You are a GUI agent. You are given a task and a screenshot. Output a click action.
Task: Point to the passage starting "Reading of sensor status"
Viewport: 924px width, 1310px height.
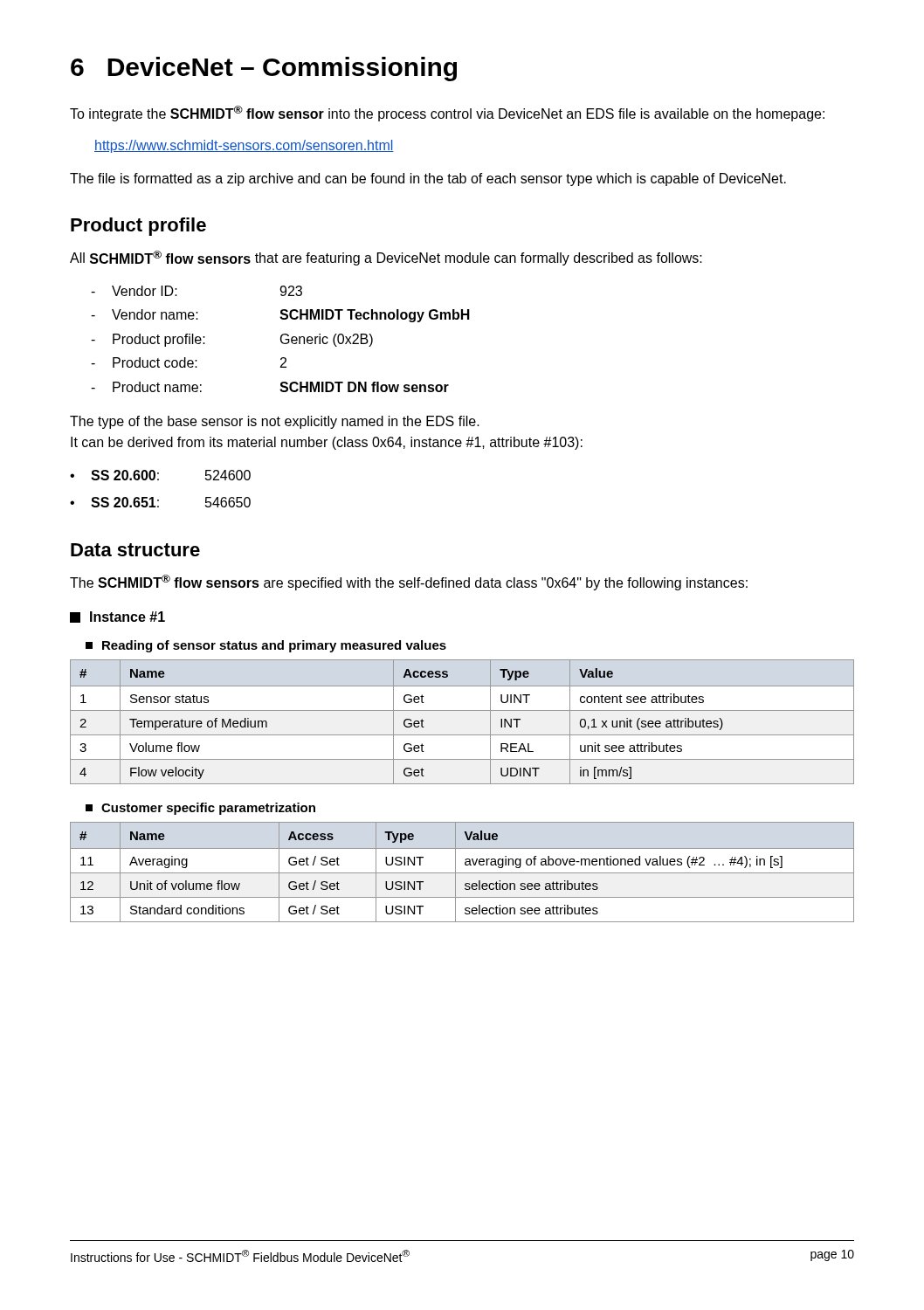(x=274, y=645)
